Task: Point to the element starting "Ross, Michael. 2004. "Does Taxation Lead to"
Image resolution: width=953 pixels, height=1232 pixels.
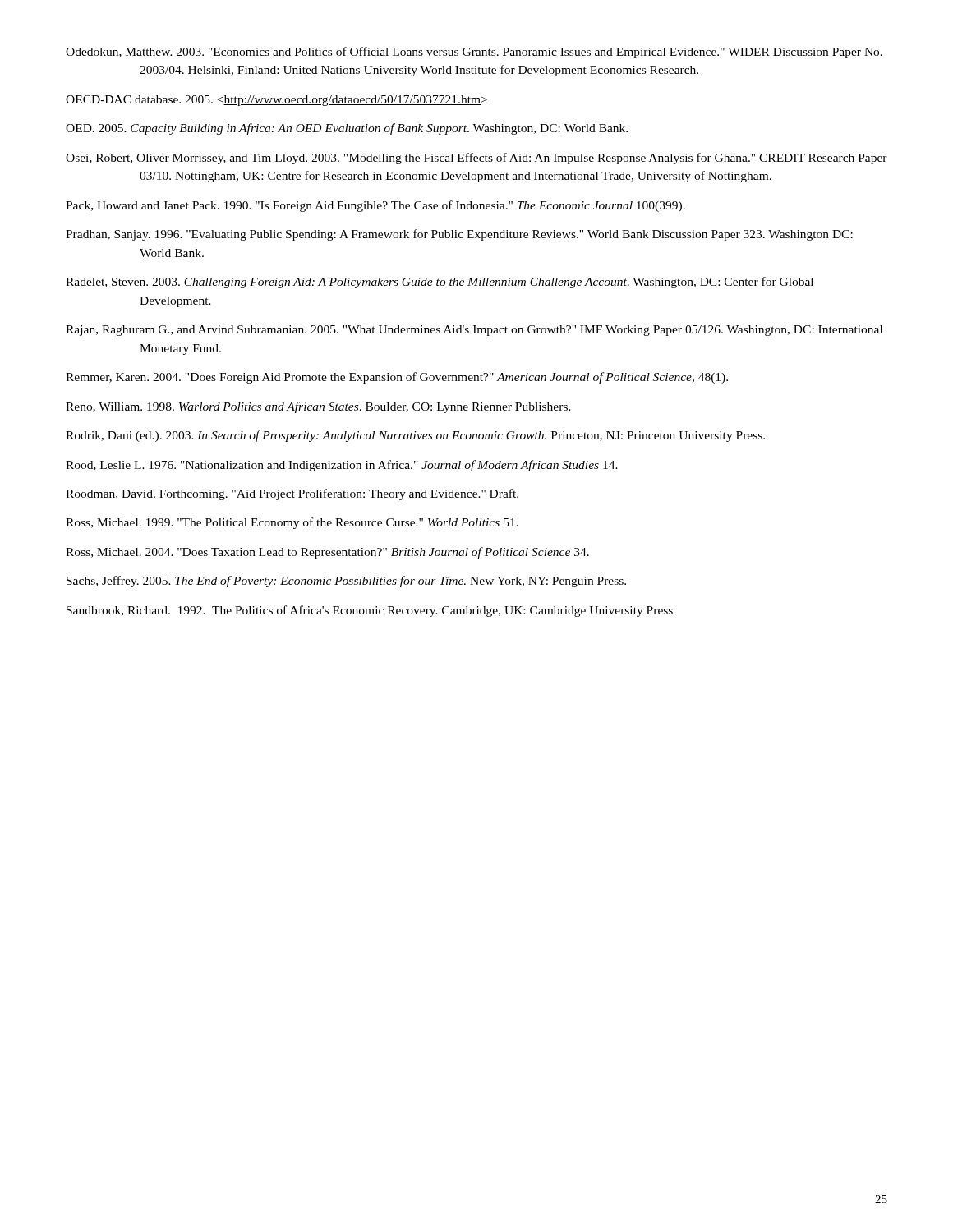Action: point(328,551)
